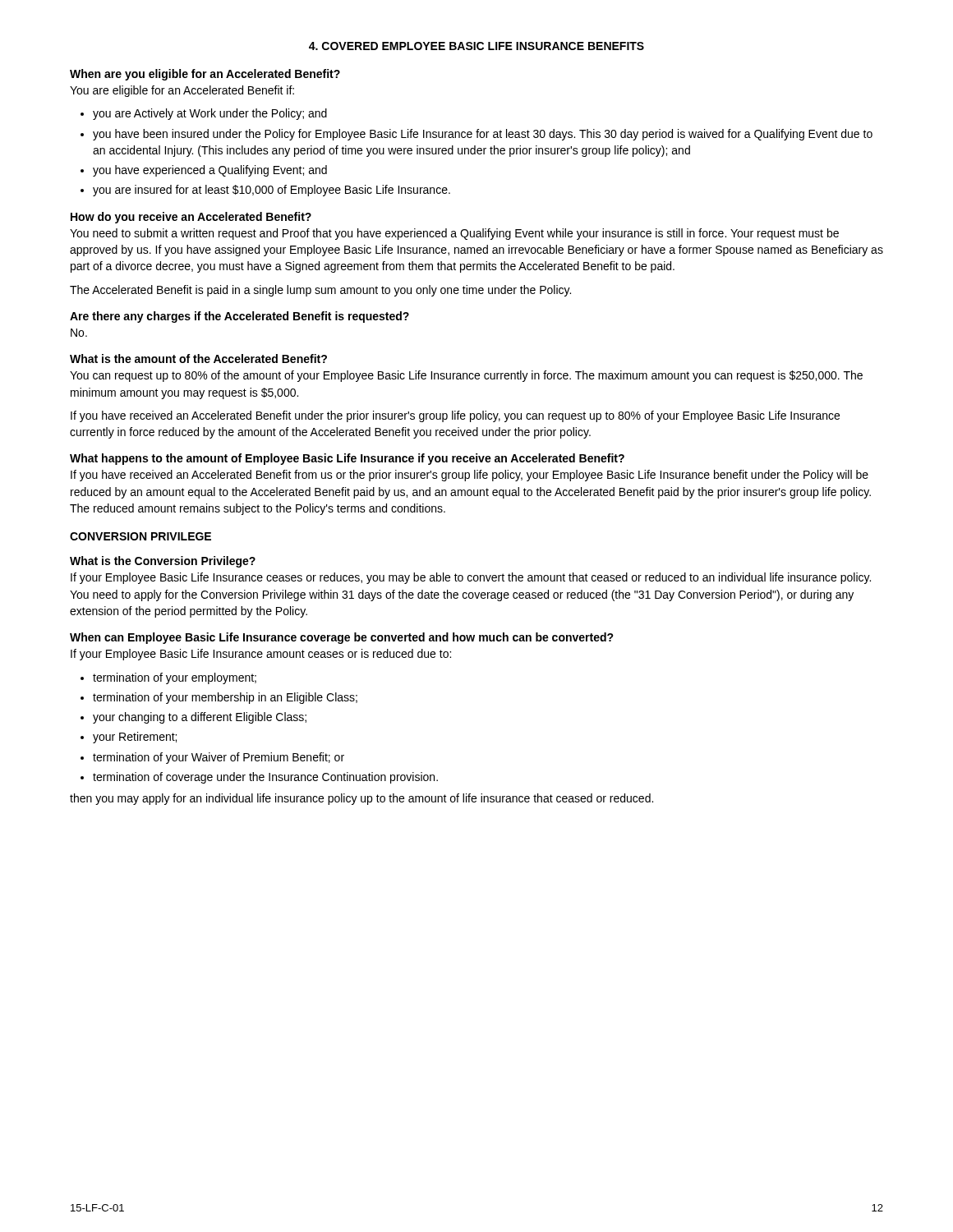This screenshot has height=1232, width=953.
Task: Point to the element starting "When can Employee Basic Life Insurance coverage be"
Action: pos(342,638)
